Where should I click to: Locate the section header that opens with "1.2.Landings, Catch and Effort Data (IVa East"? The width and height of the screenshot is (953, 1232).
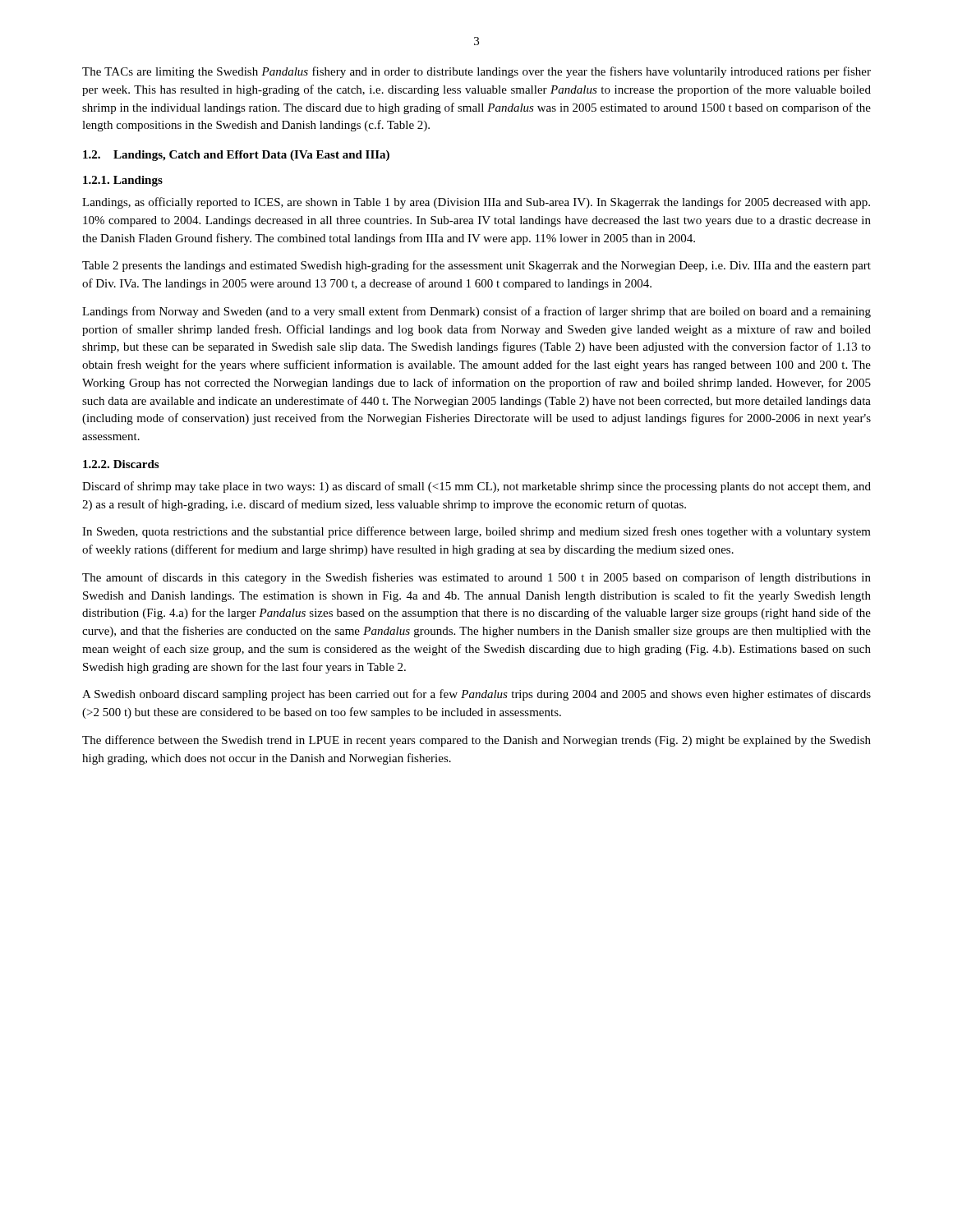pos(236,155)
